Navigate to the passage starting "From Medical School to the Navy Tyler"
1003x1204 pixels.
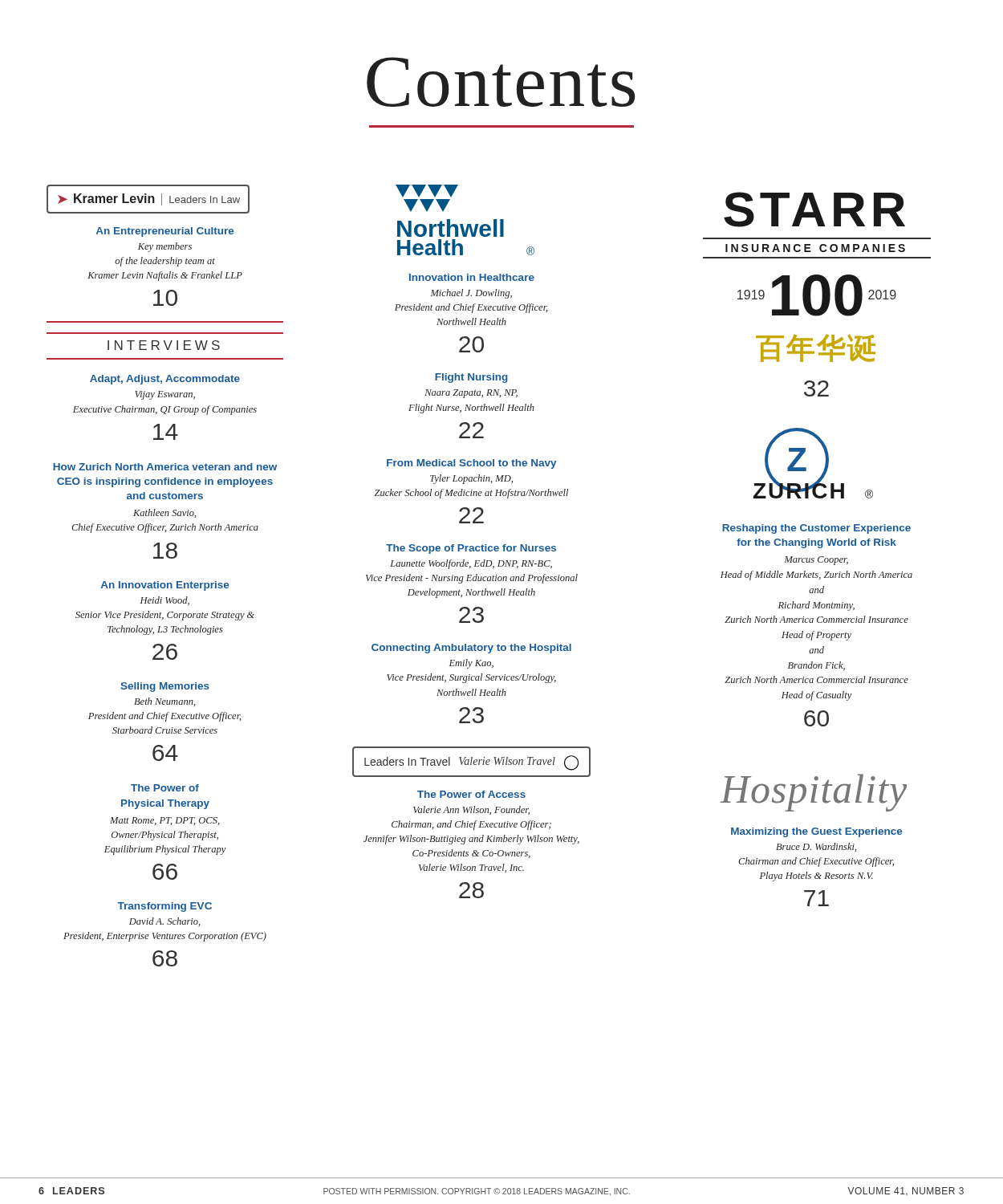coord(471,493)
